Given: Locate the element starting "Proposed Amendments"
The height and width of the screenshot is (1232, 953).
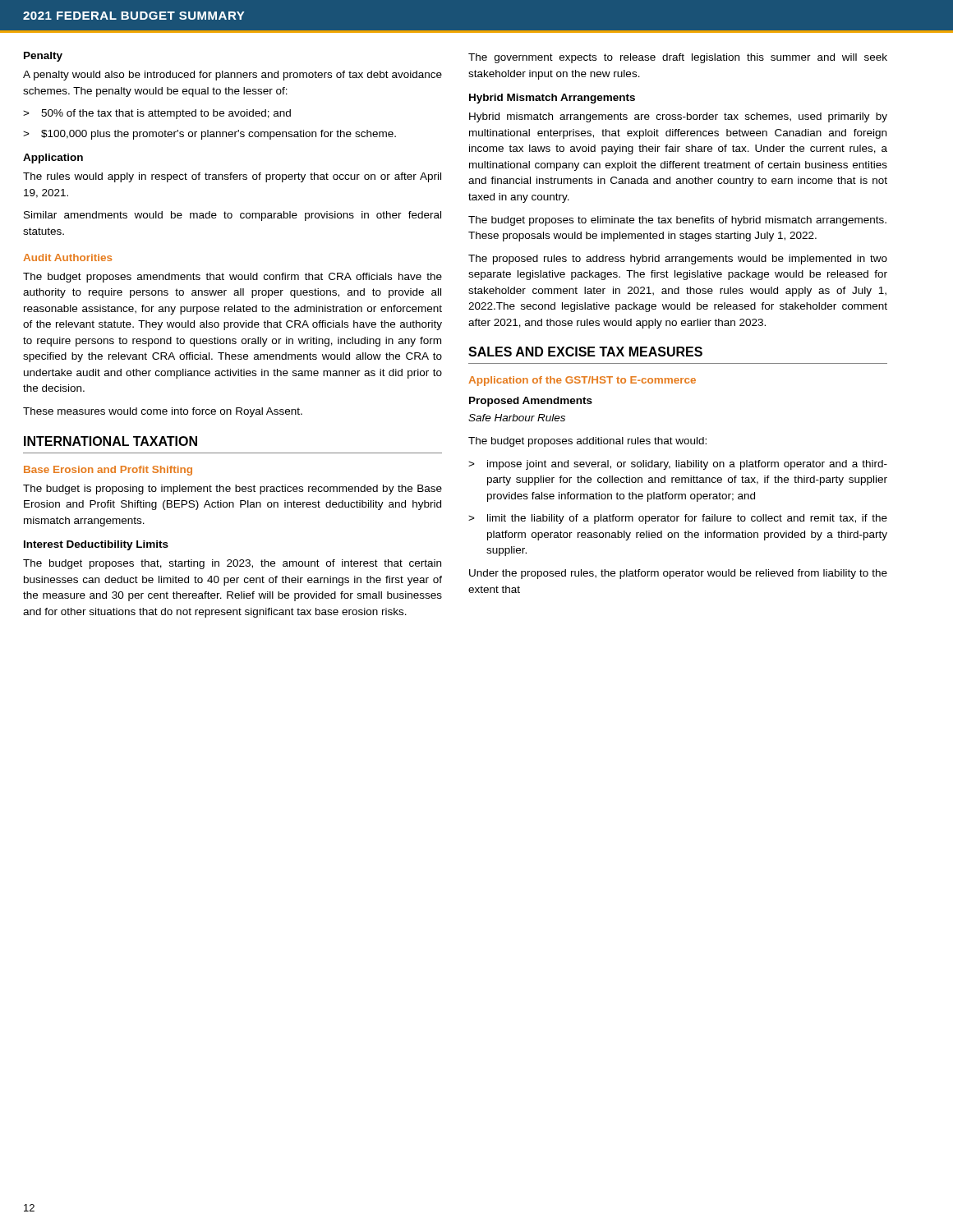Looking at the screenshot, I should pos(530,401).
